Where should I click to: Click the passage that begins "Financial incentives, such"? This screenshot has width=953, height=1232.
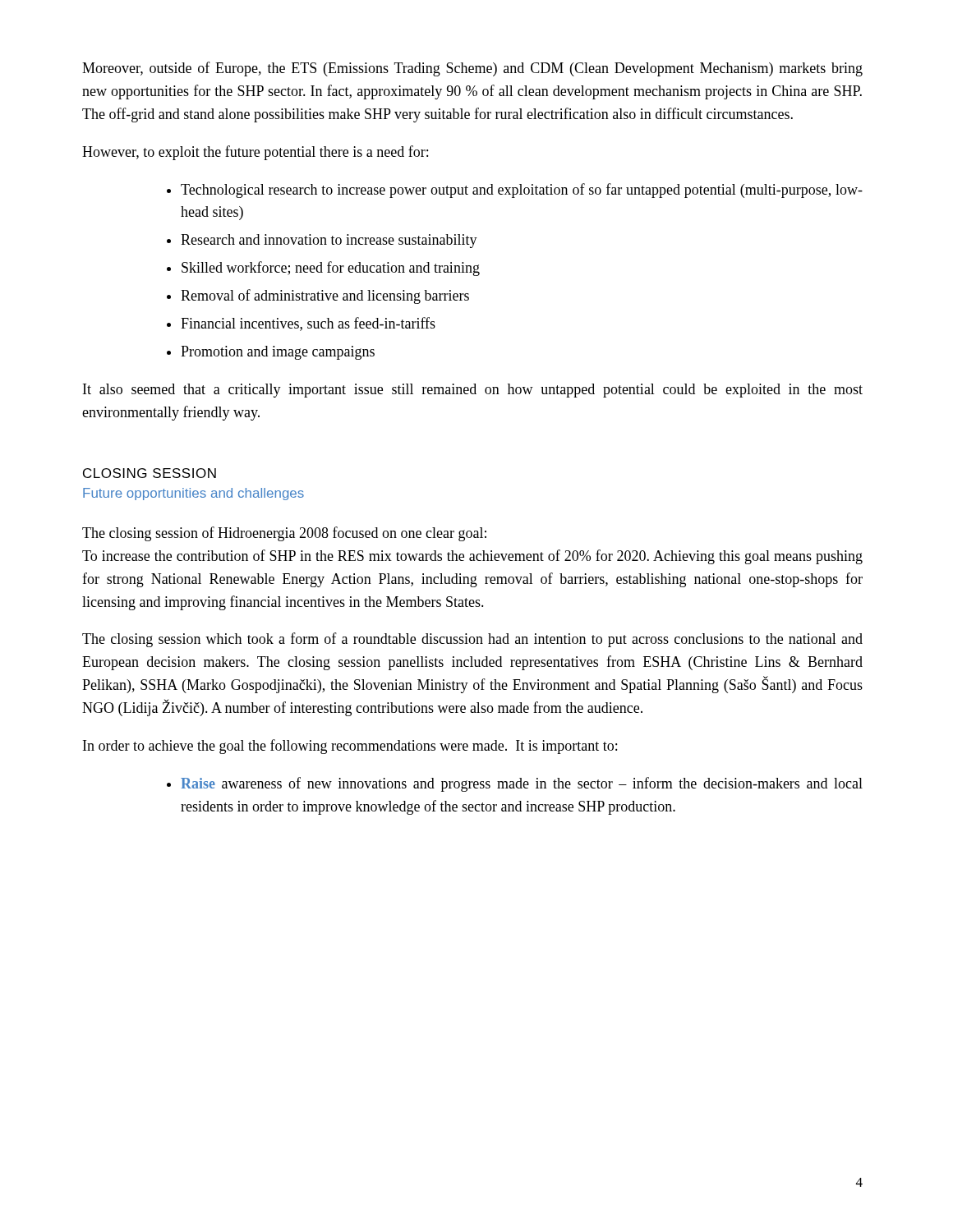(x=308, y=324)
